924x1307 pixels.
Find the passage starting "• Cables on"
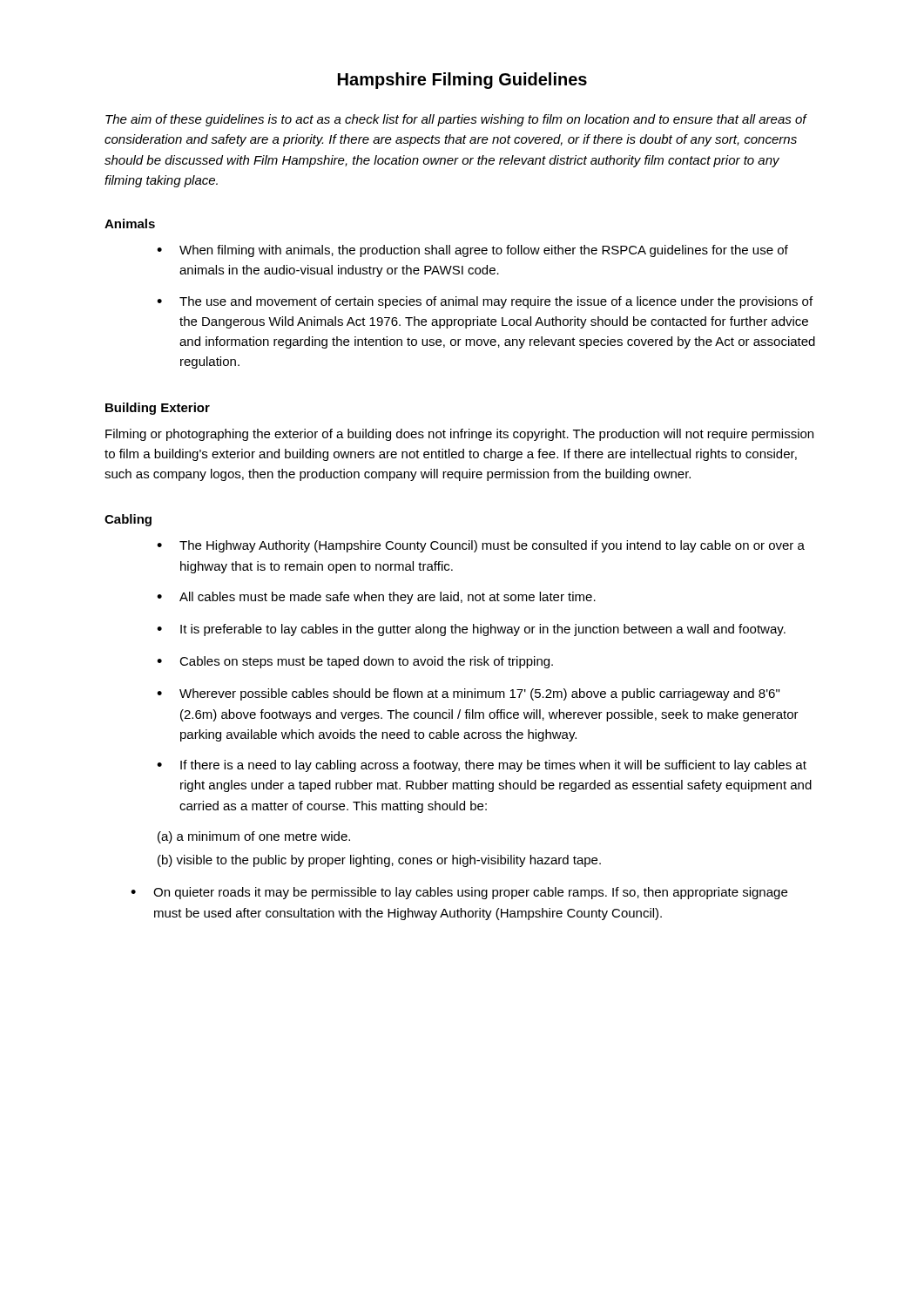coord(488,662)
